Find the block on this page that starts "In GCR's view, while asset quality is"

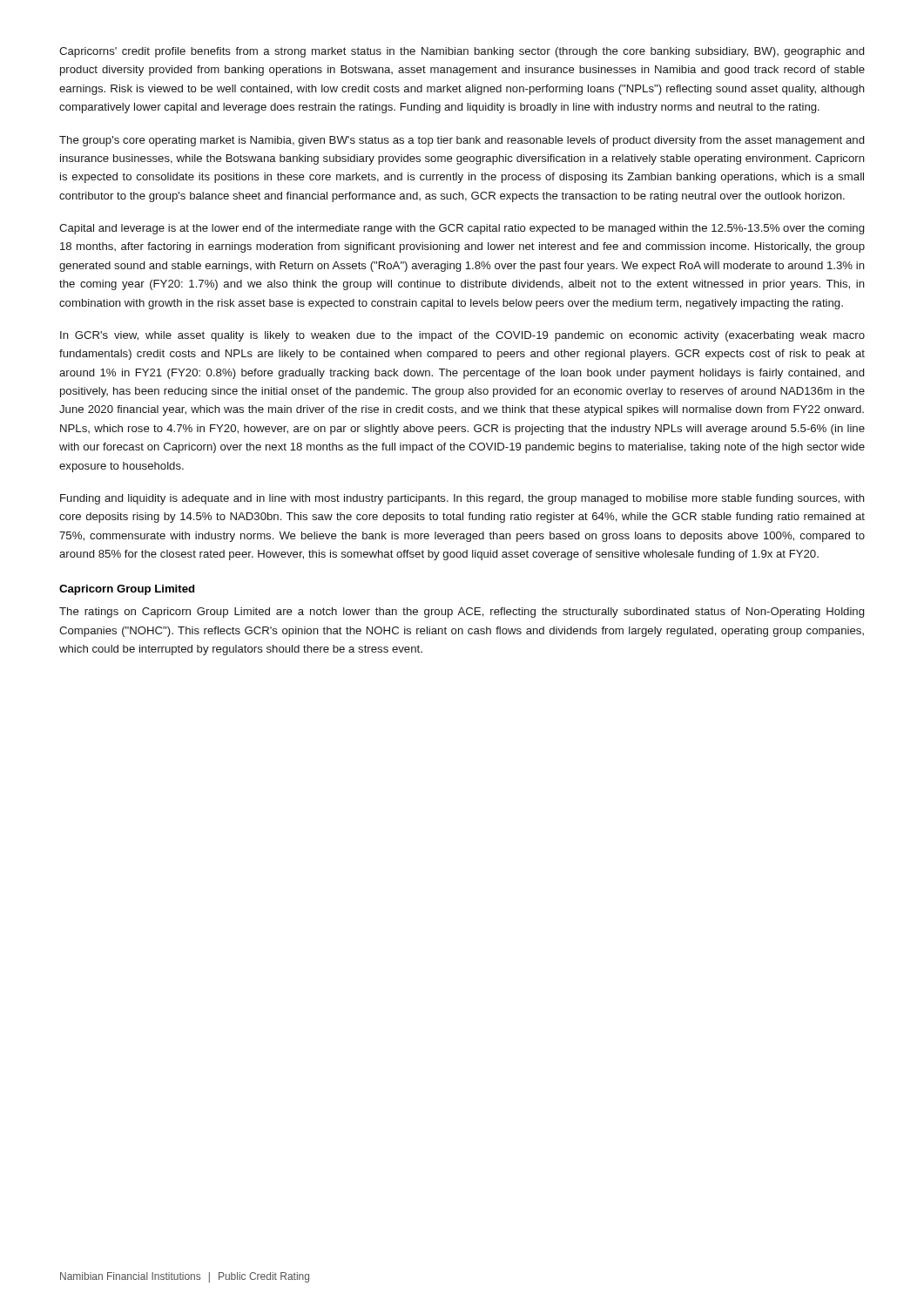click(x=462, y=400)
